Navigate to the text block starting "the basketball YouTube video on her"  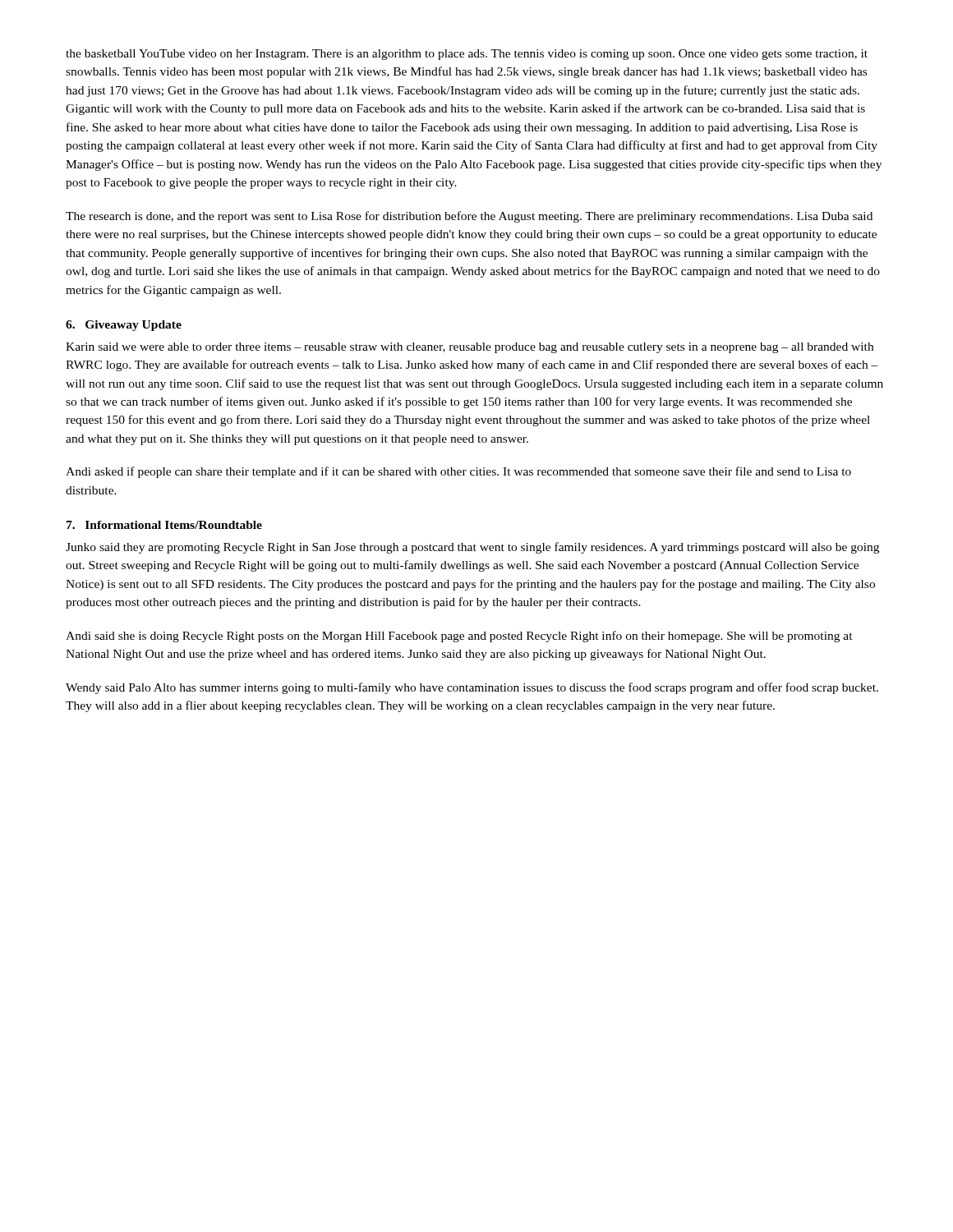click(474, 118)
